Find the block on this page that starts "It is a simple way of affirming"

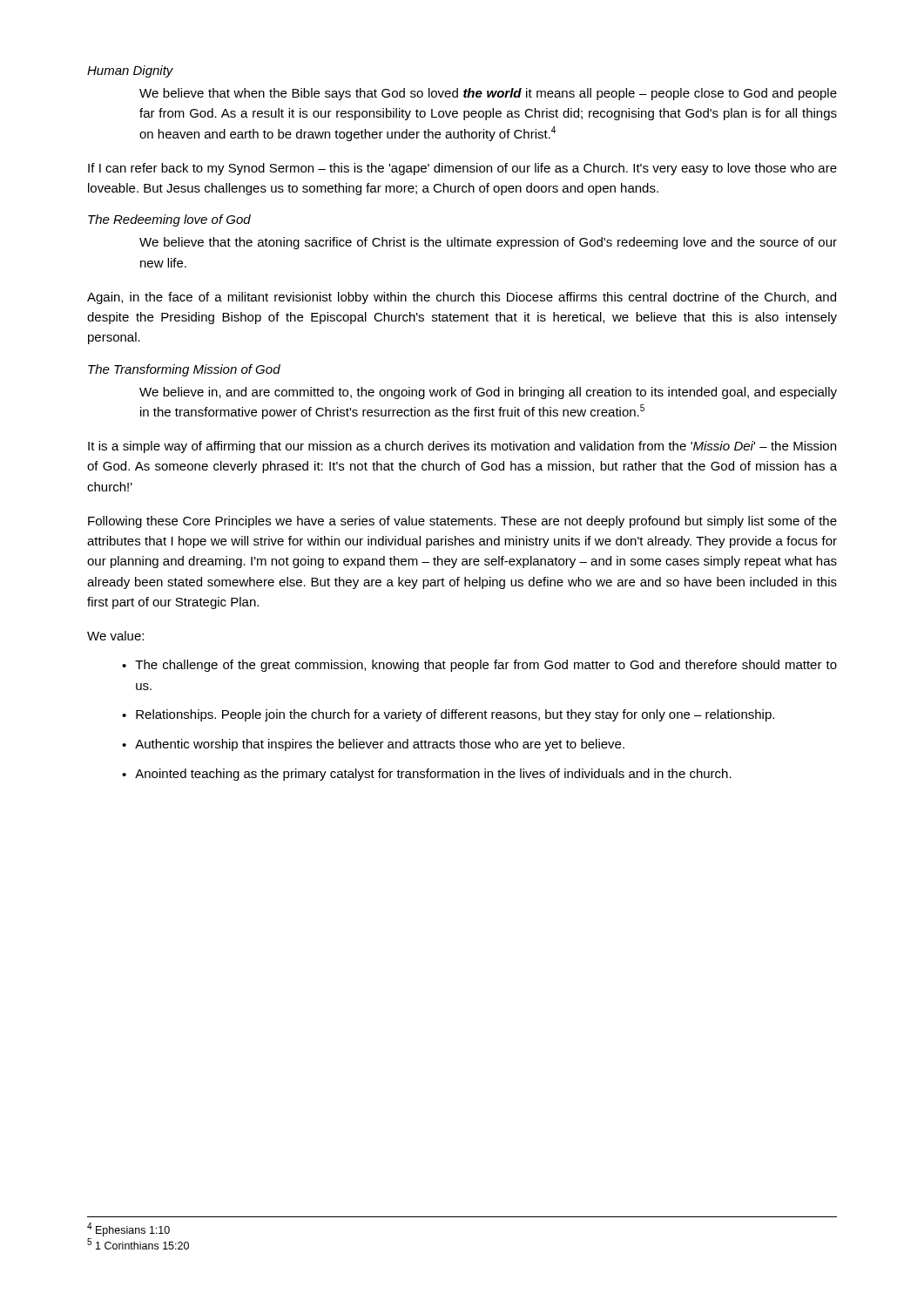pyautogui.click(x=462, y=466)
